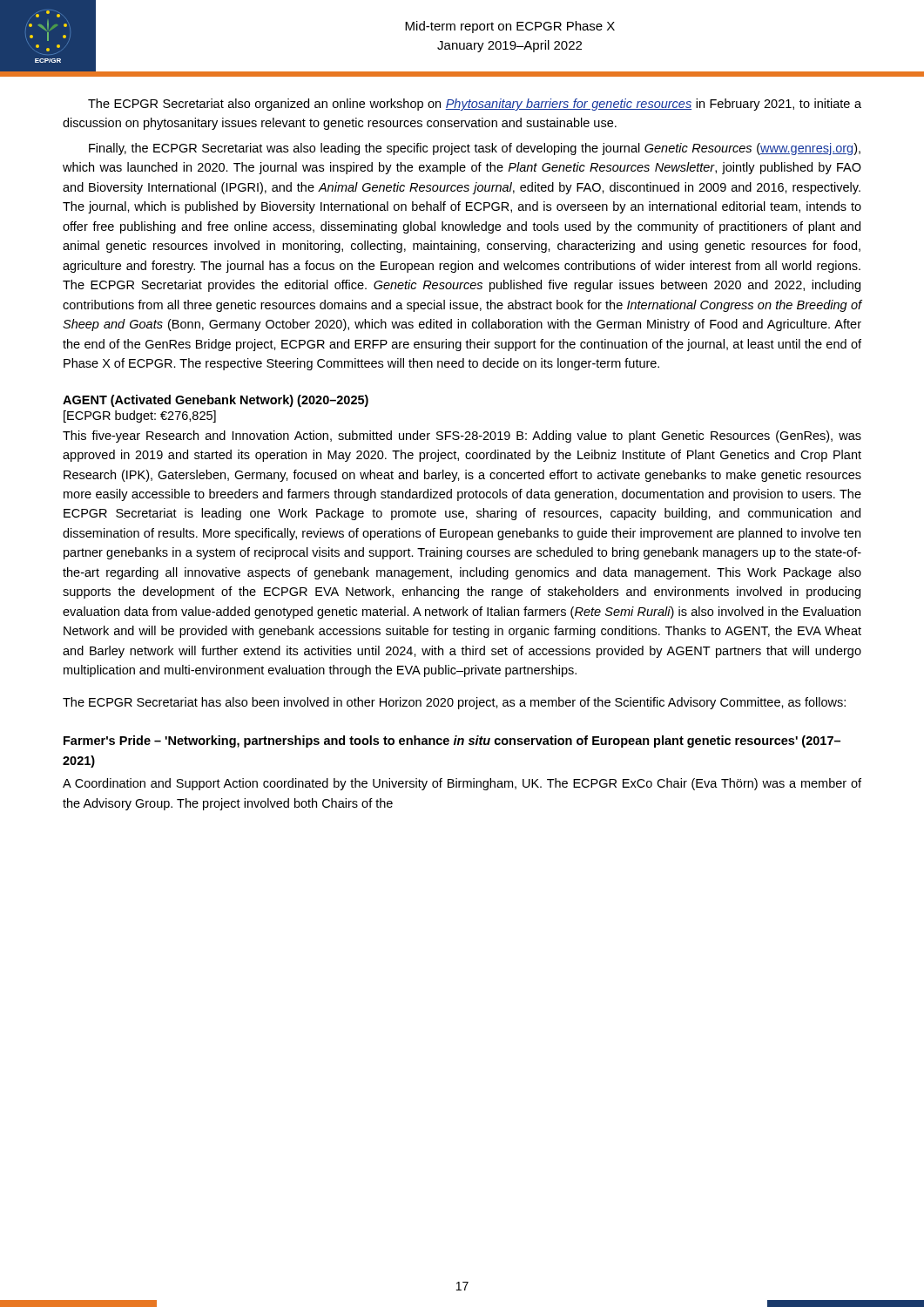The width and height of the screenshot is (924, 1307).
Task: Locate the text "AGENT (Activated Genebank Network) (2020–2025)"
Action: coord(216,400)
